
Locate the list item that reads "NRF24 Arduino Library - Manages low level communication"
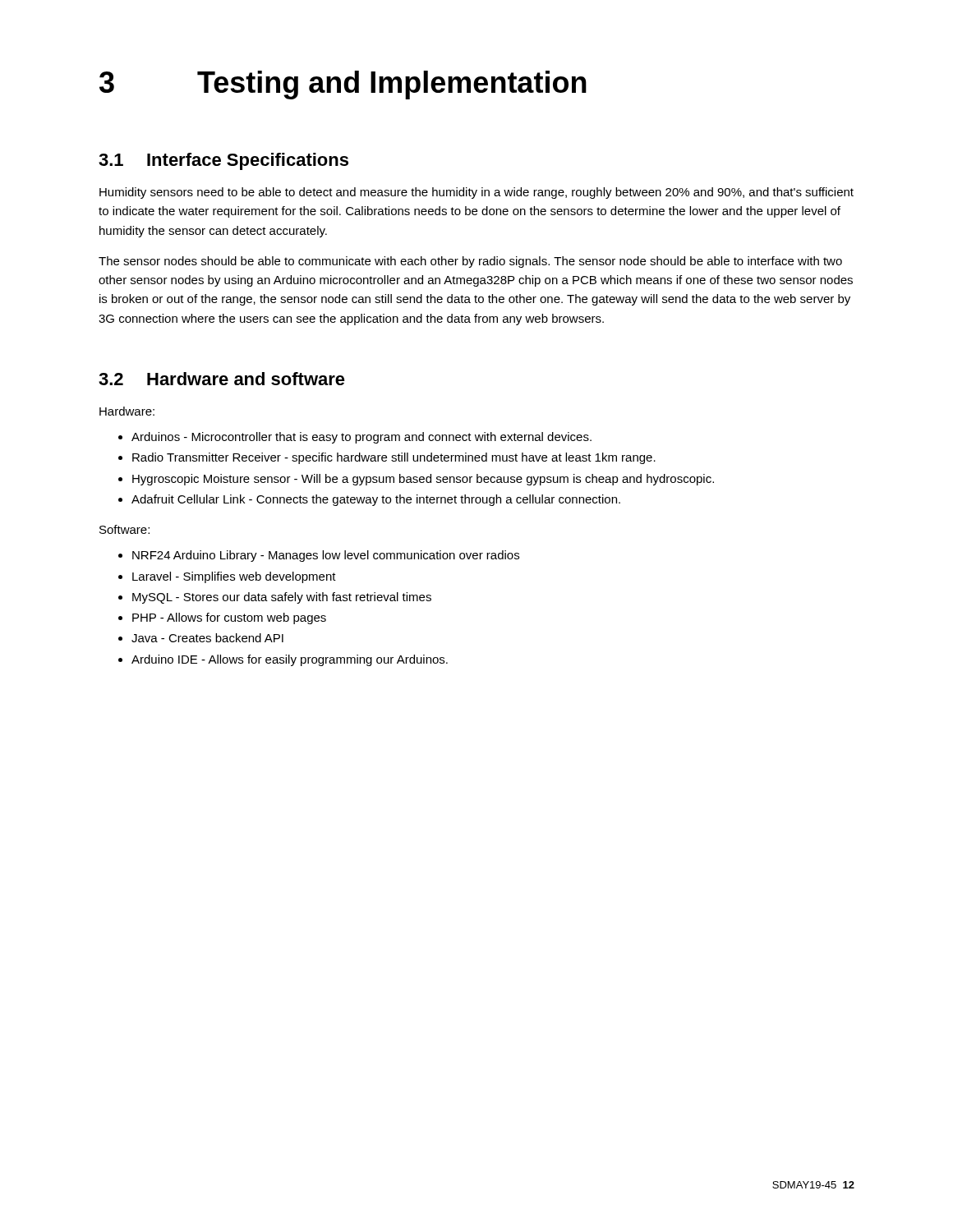click(476, 555)
